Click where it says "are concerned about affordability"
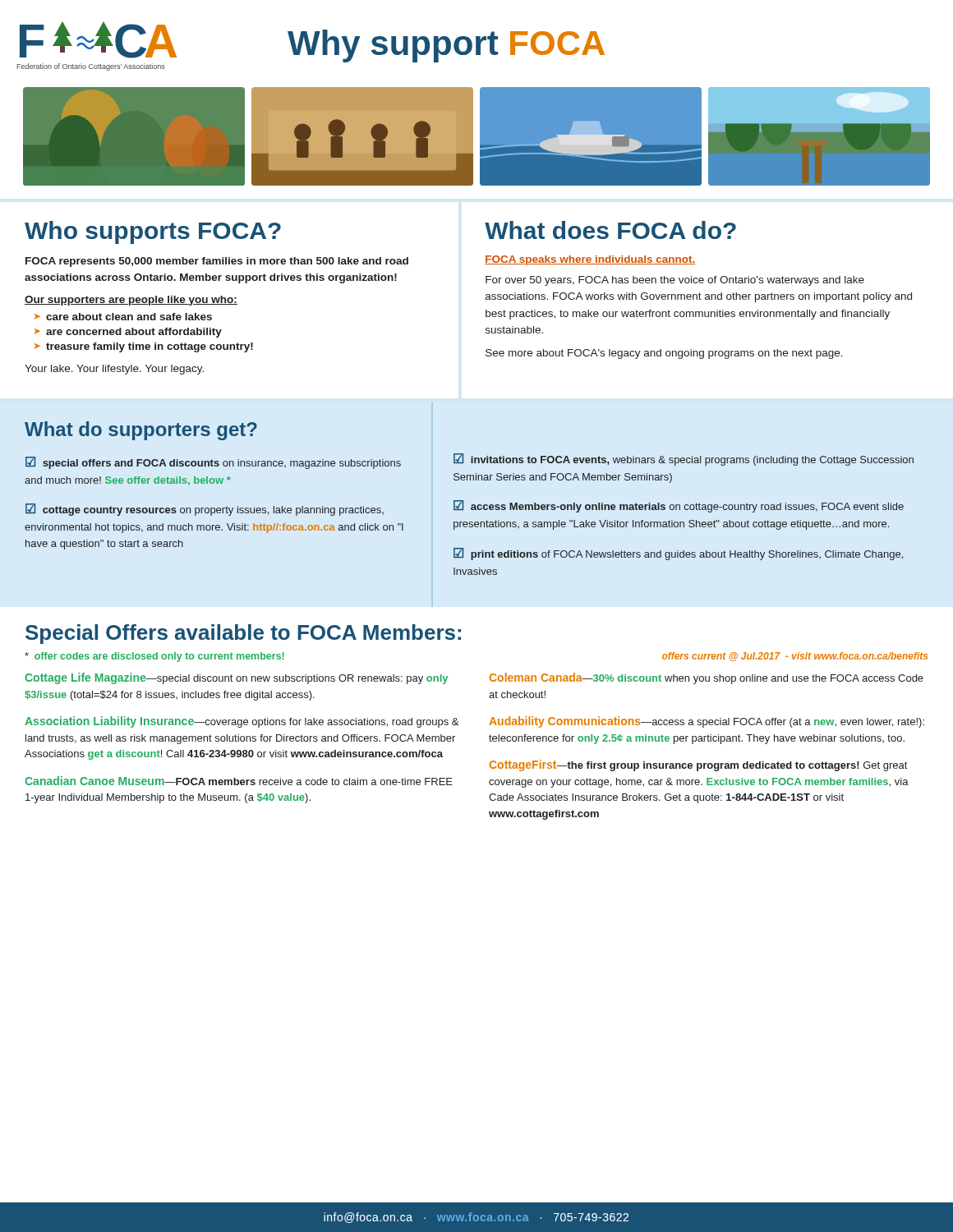The image size is (953, 1232). [x=134, y=331]
